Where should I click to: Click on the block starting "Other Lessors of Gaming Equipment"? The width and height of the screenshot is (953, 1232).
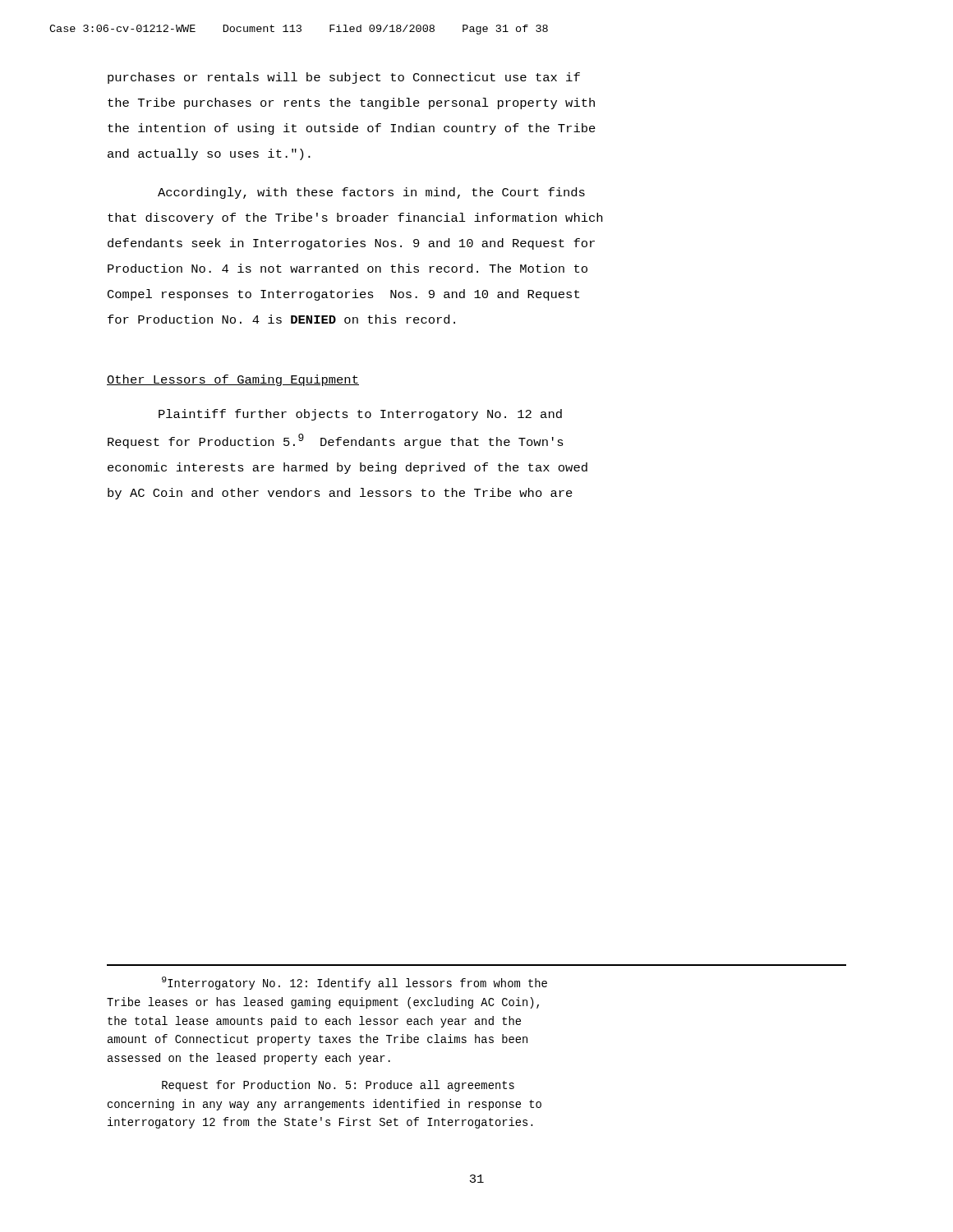pos(233,380)
